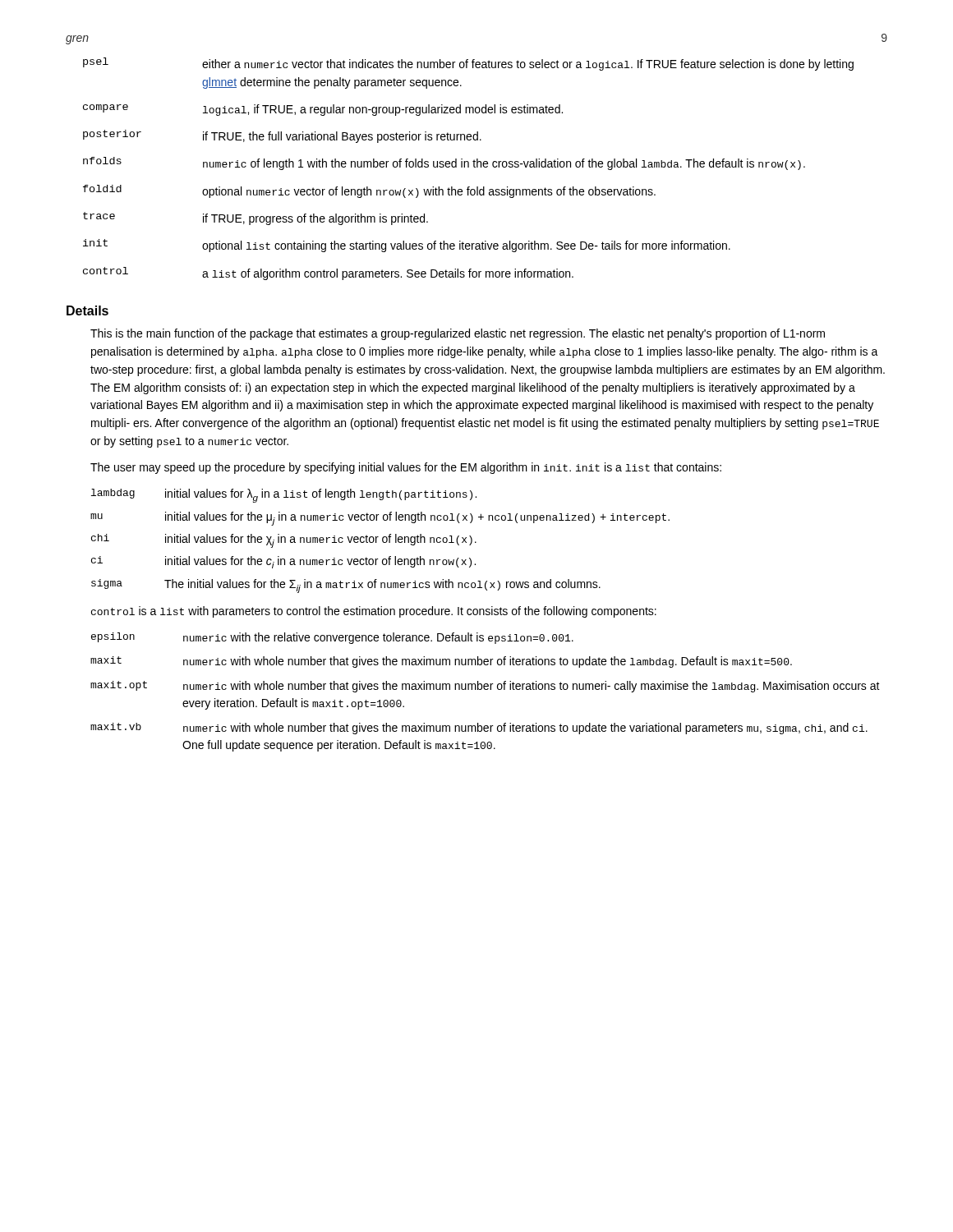The height and width of the screenshot is (1232, 953).
Task: Locate the text starting "trace if TRUE, progress of"
Action: click(x=256, y=218)
